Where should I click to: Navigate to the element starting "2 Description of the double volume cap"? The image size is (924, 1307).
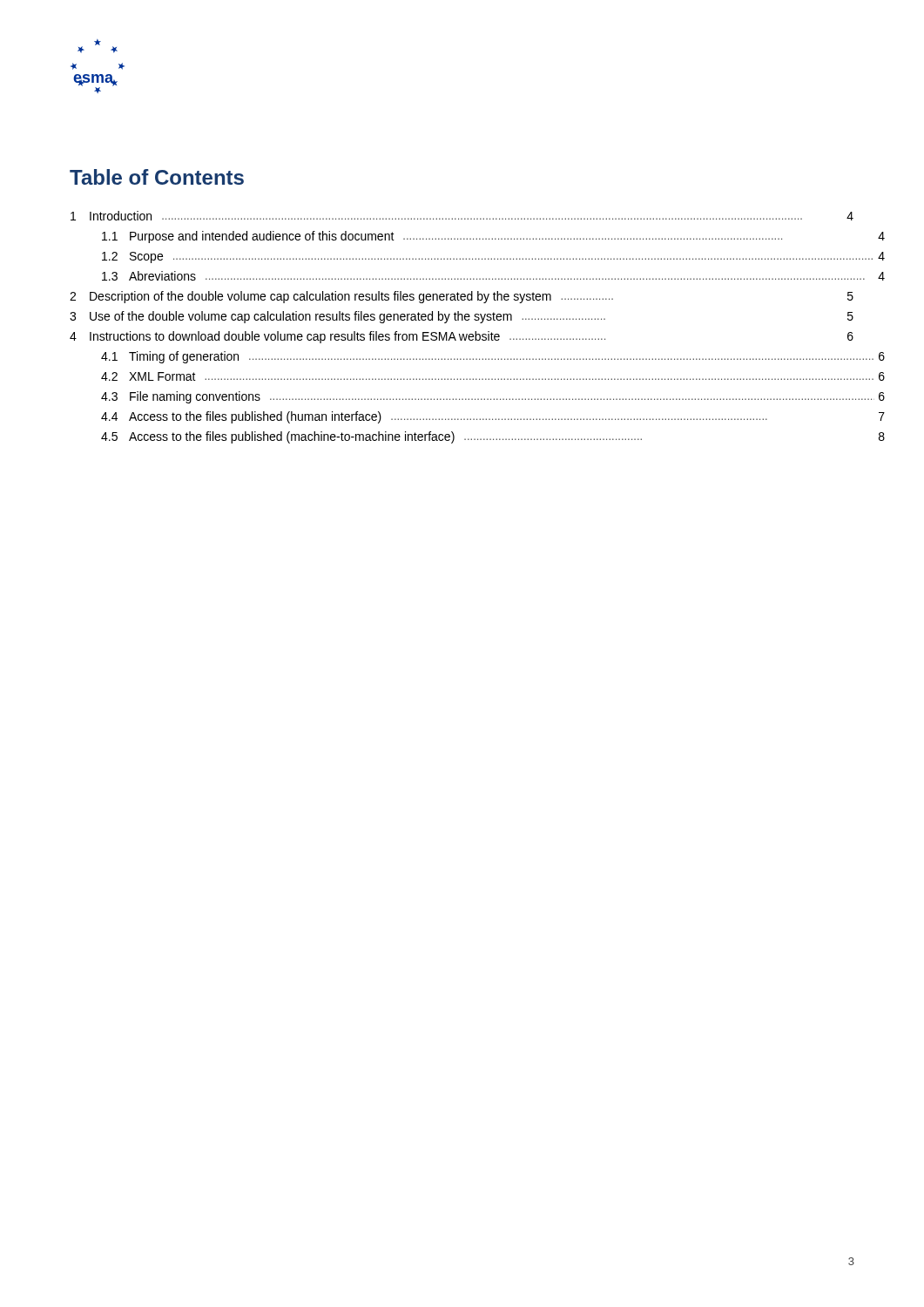click(462, 296)
